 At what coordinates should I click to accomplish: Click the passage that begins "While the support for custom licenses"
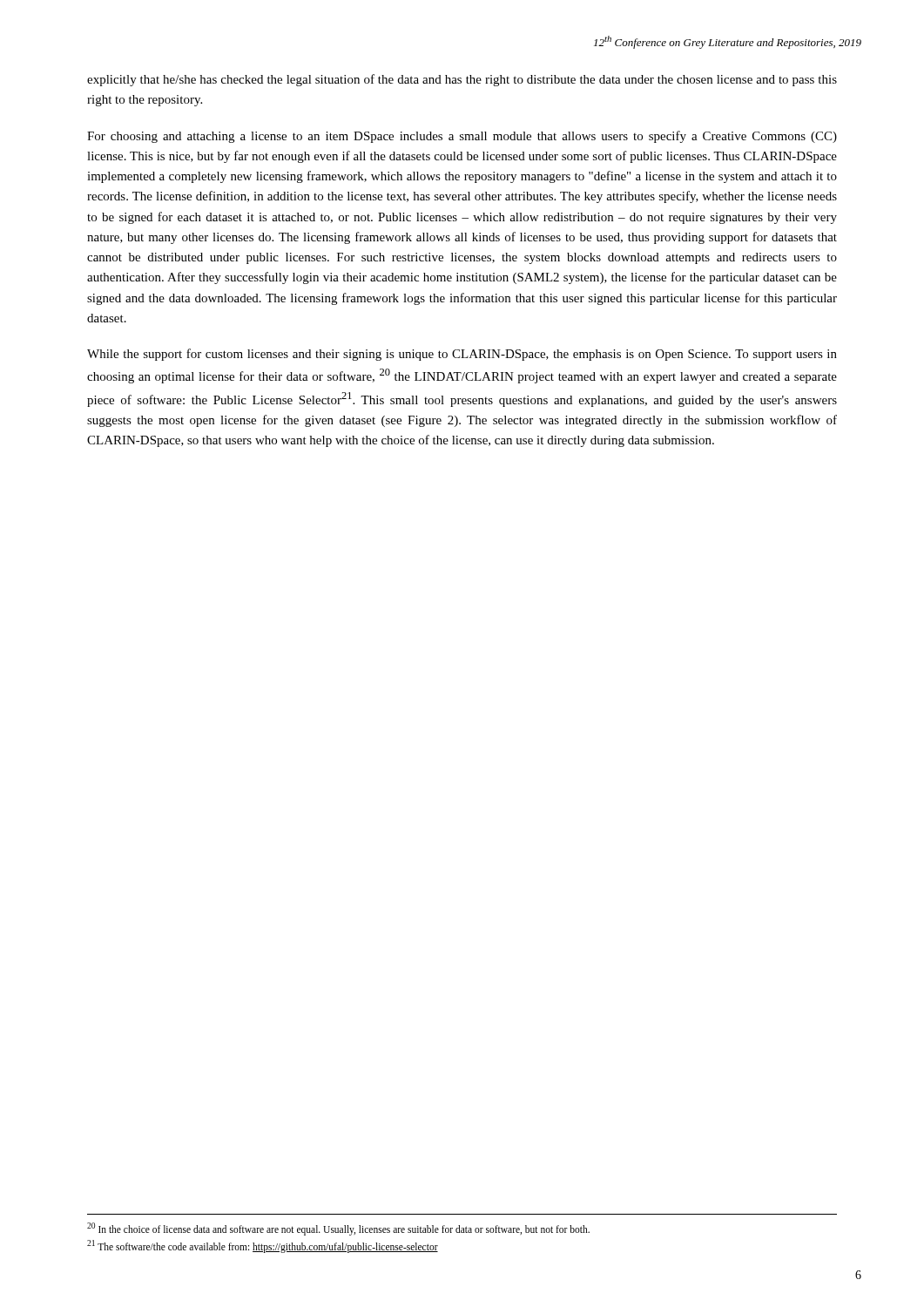click(x=462, y=397)
